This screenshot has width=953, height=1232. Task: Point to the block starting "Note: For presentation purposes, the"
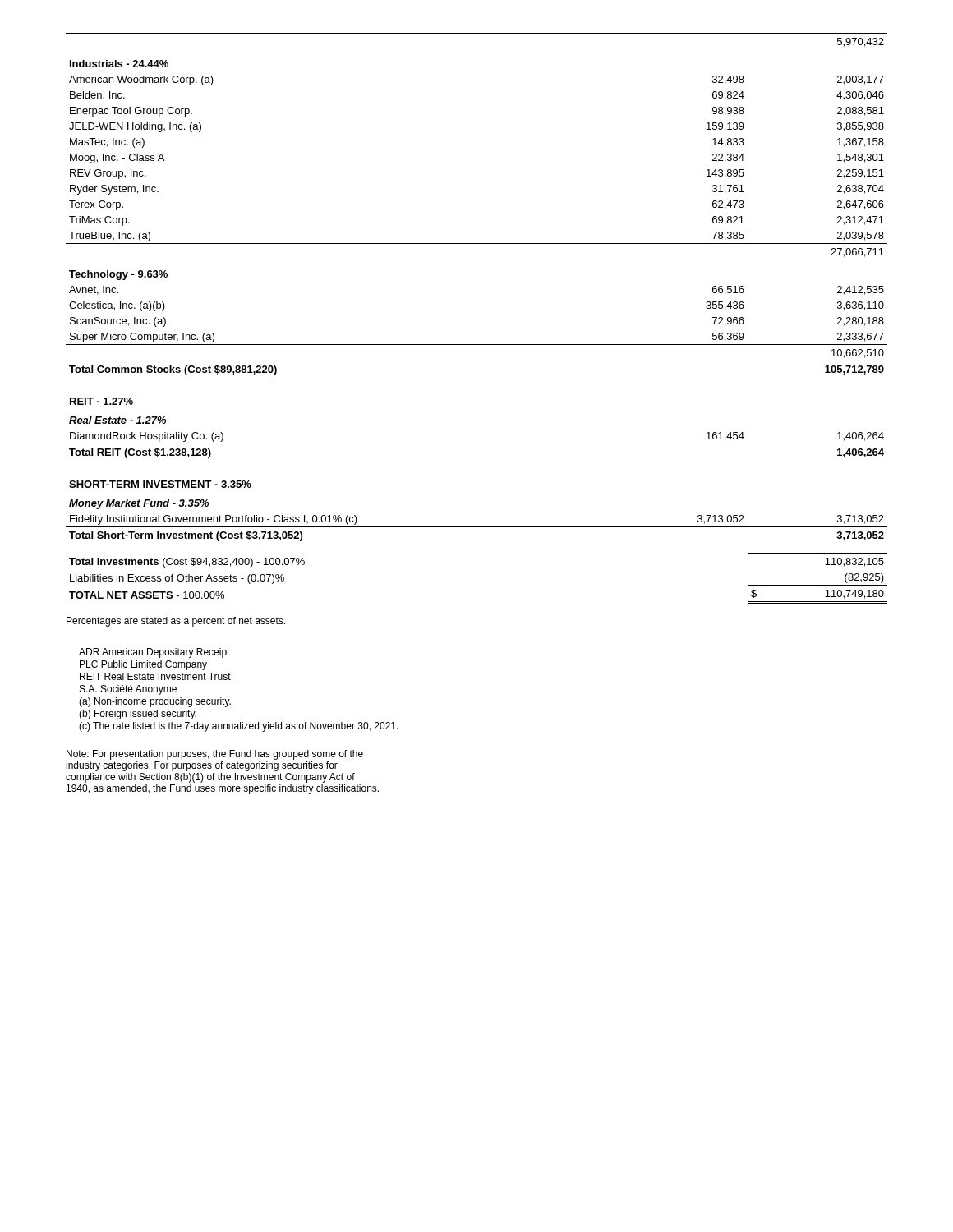(223, 771)
